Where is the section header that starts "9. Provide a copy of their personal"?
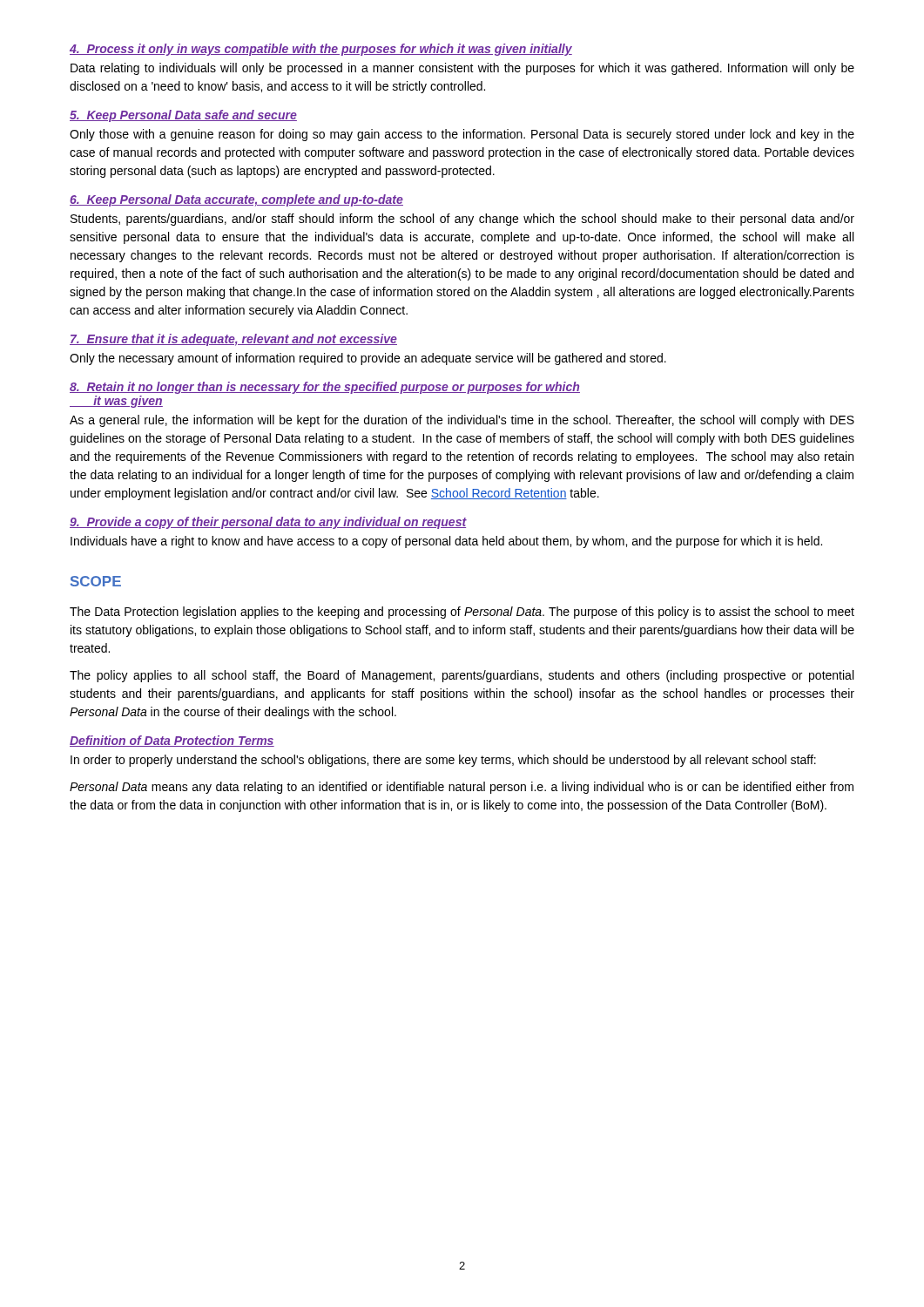Screen dimensions: 1307x924 coord(268,522)
